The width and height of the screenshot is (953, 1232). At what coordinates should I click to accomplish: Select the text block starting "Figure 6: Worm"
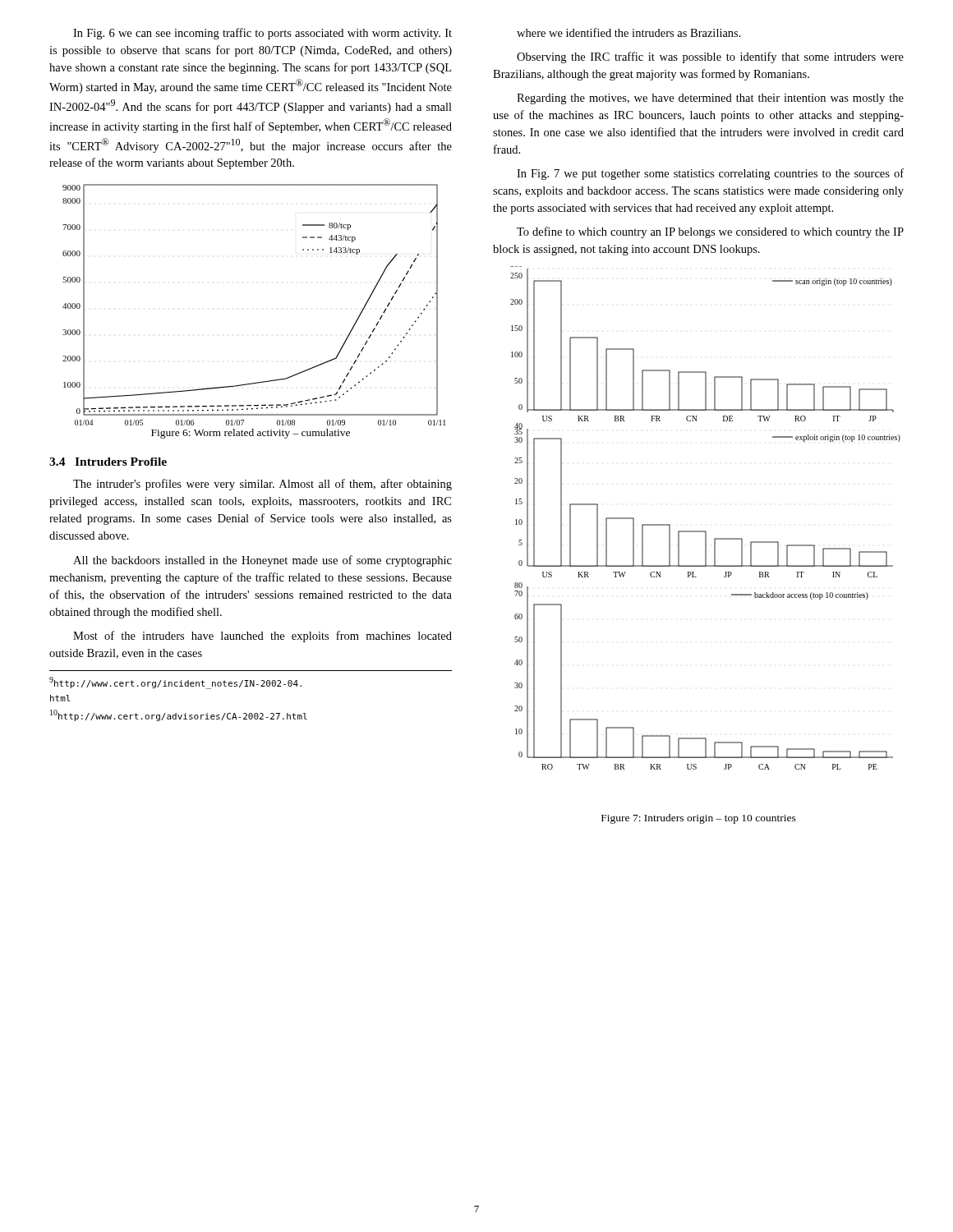point(251,433)
